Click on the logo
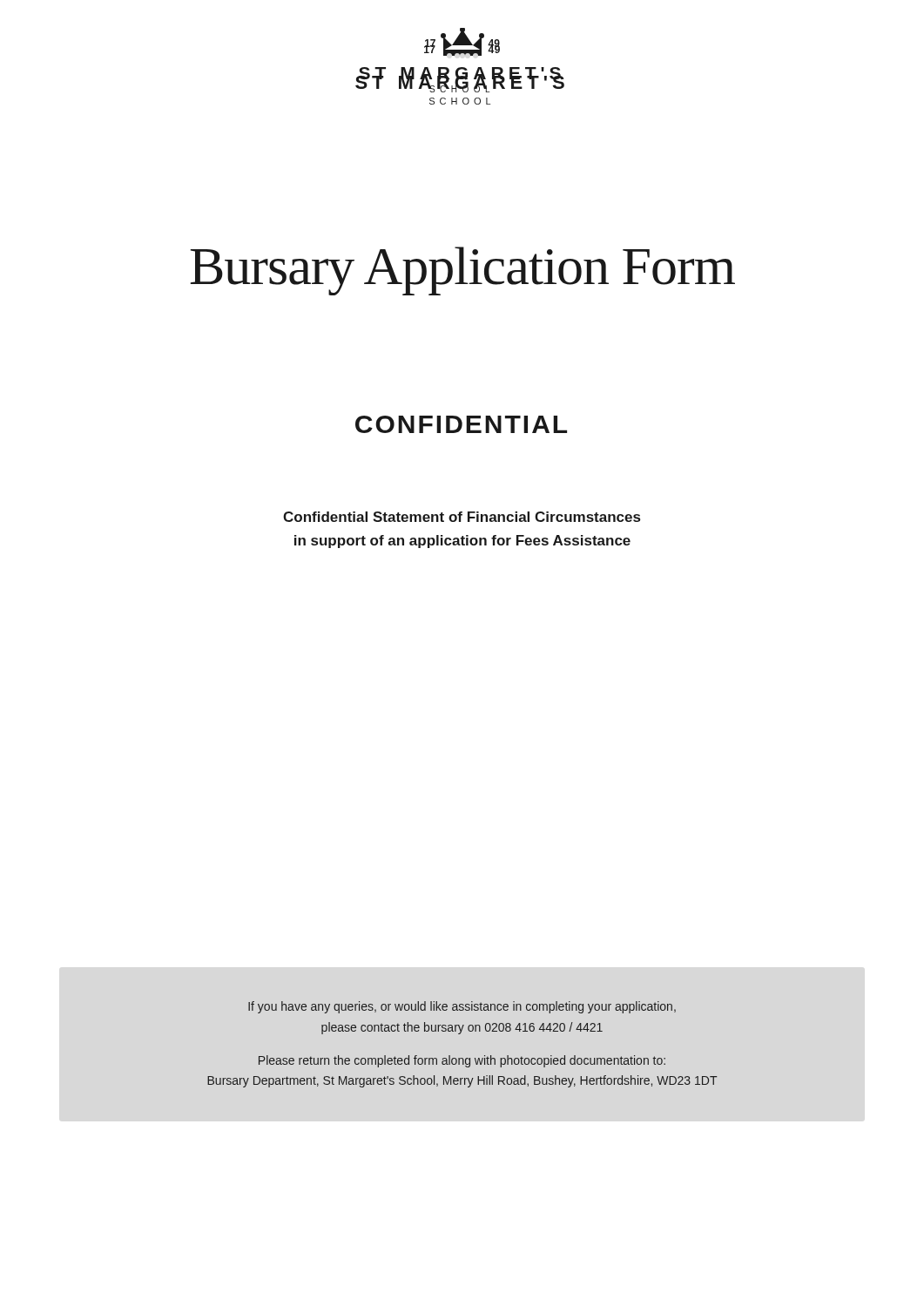 pos(462,61)
